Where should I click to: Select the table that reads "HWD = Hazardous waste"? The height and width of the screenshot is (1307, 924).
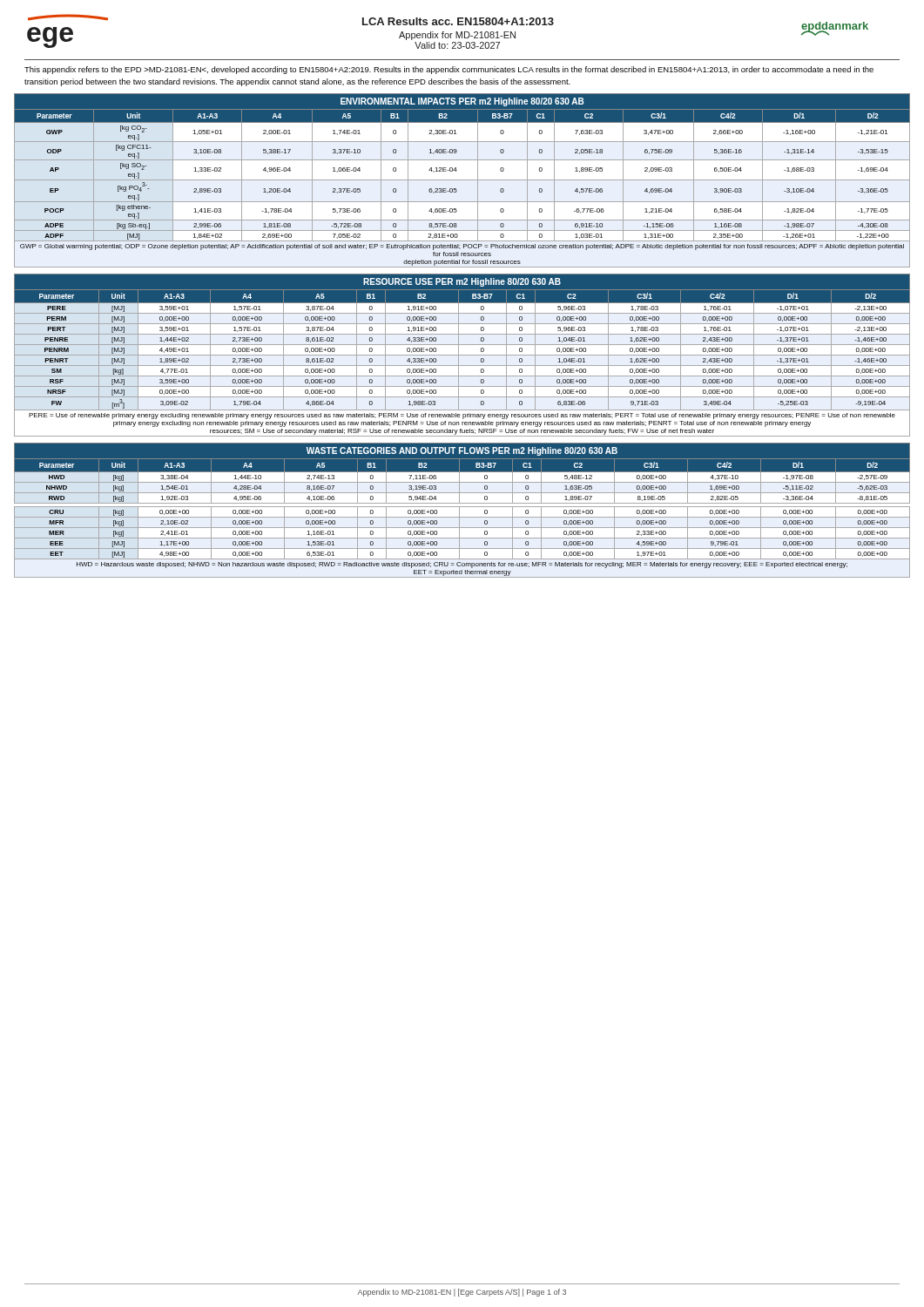coord(462,510)
